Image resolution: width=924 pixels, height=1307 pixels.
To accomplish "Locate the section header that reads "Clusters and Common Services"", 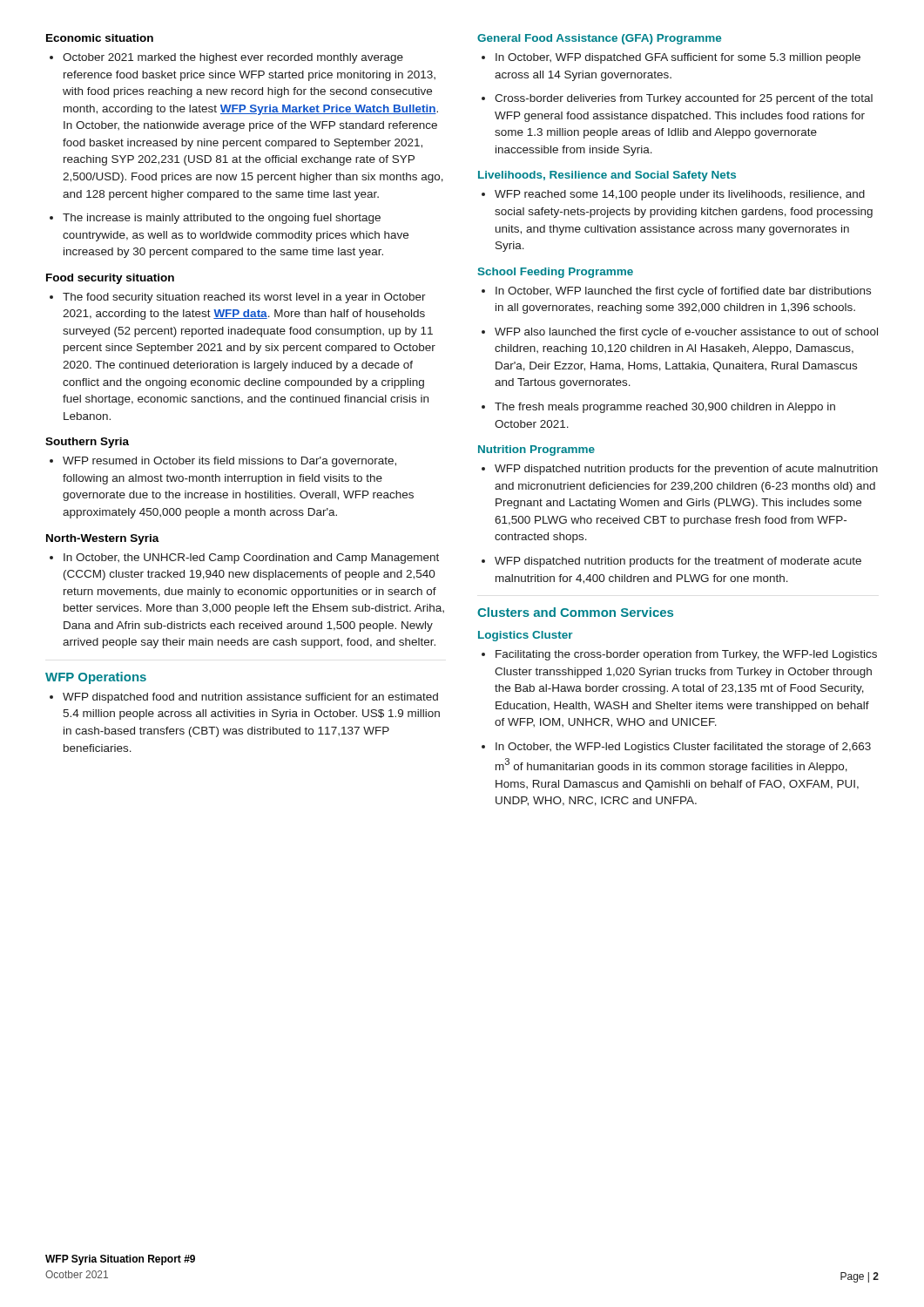I will (x=576, y=612).
